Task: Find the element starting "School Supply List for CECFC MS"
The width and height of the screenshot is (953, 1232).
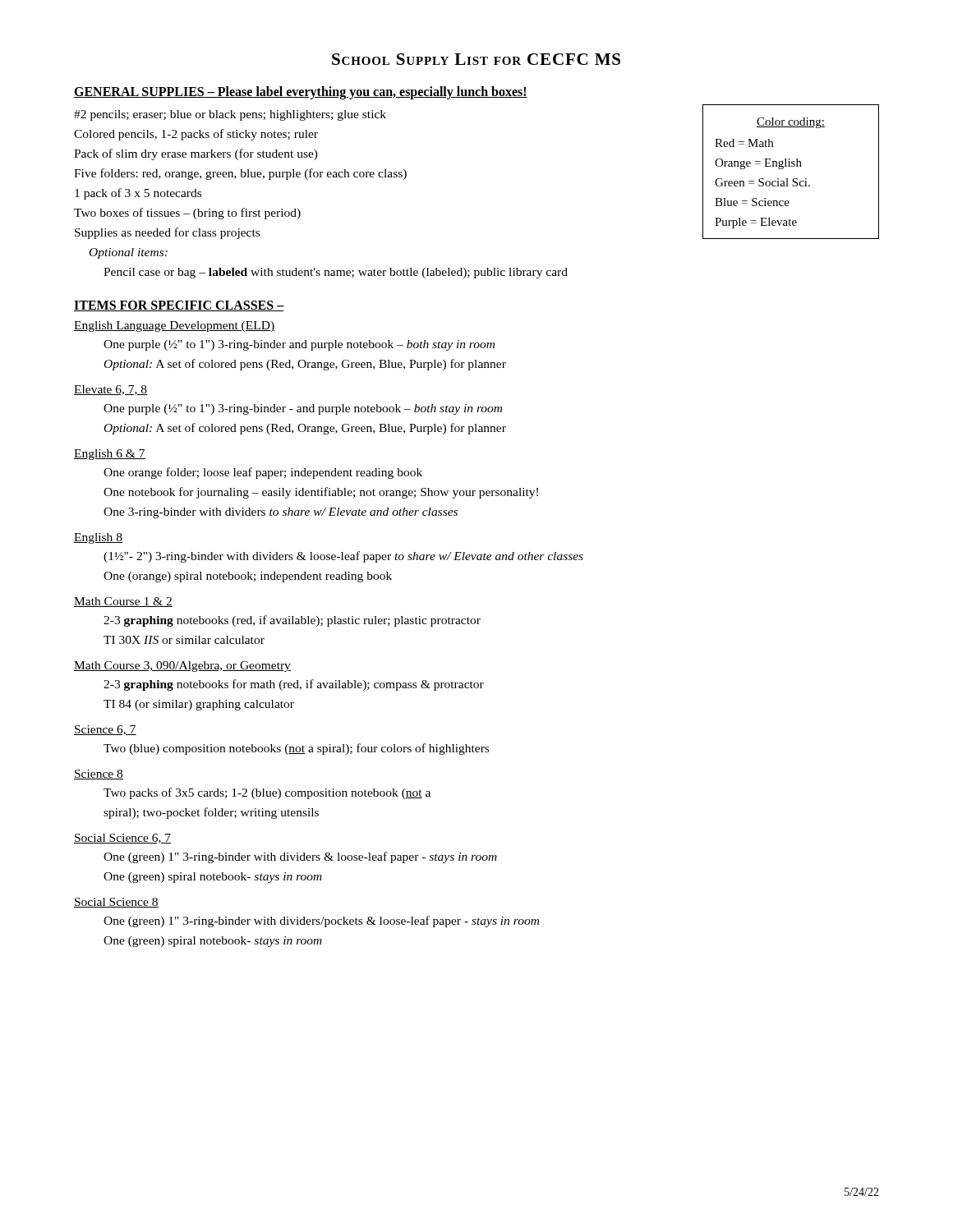Action: point(476,60)
